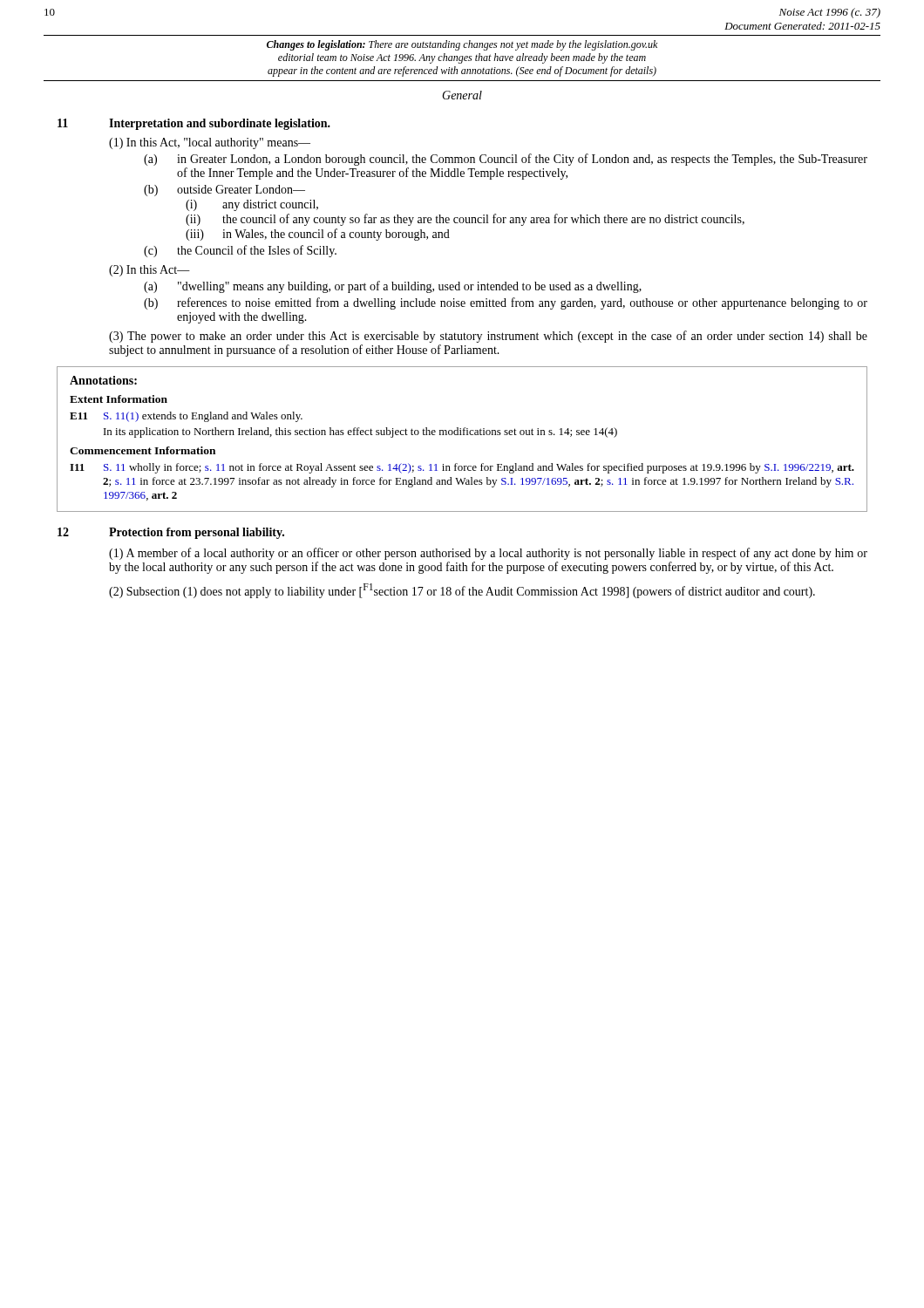Find the text block containing "Annotations: Extent Information"
Screen dimensions: 1308x924
click(462, 438)
